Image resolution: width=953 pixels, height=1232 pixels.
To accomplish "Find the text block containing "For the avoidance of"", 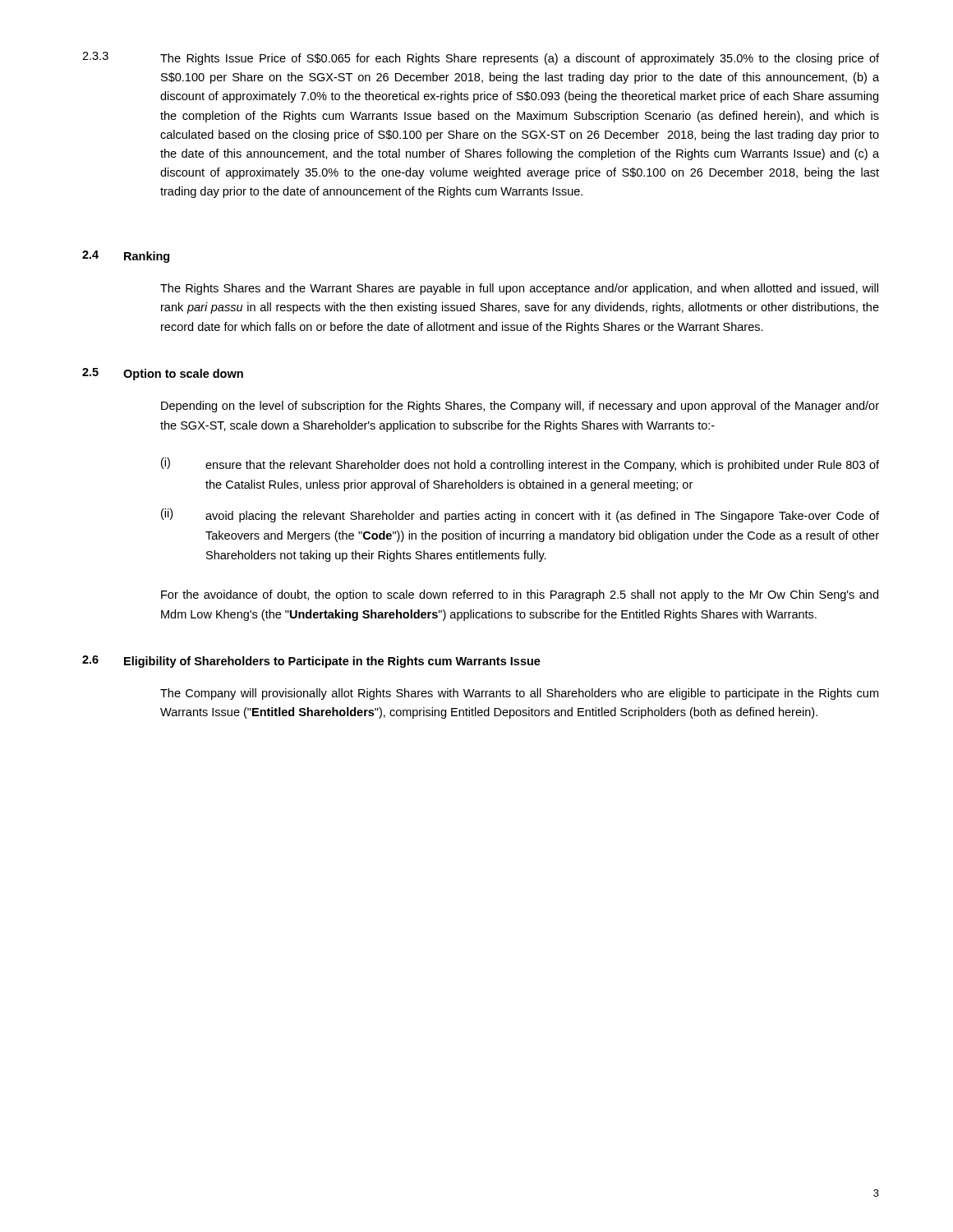I will pos(520,604).
